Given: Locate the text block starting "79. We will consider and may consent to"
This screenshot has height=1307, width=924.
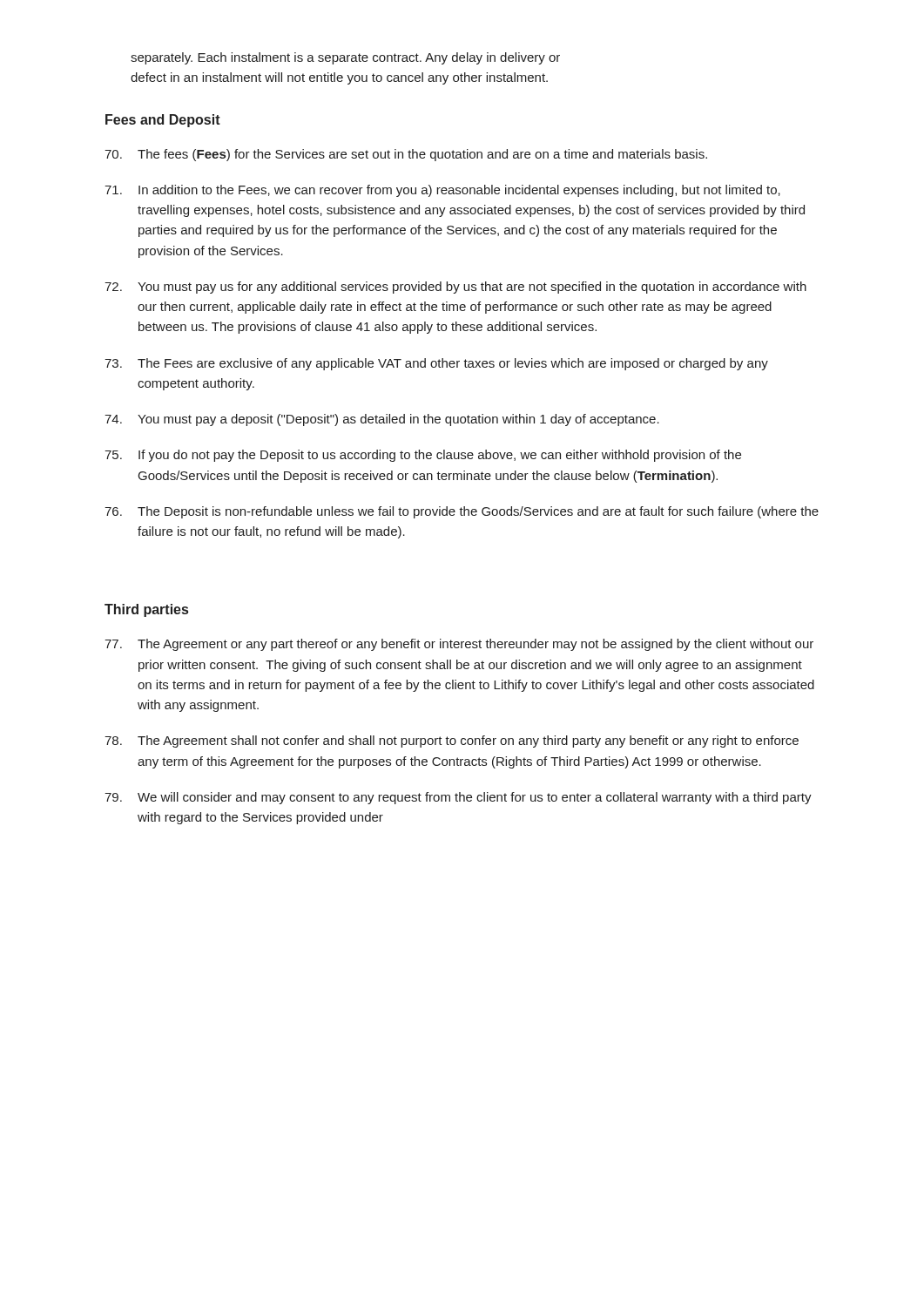Looking at the screenshot, I should point(462,807).
